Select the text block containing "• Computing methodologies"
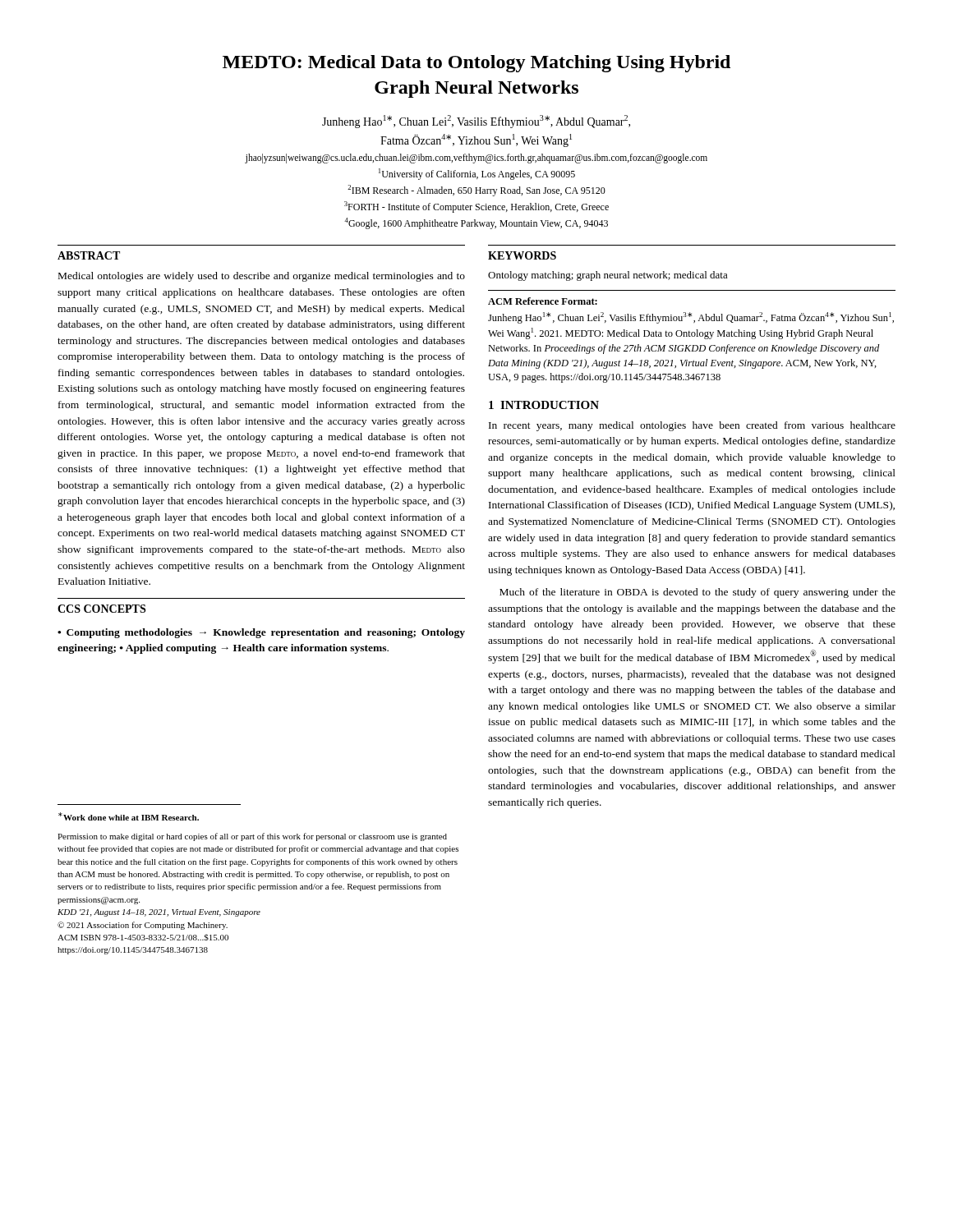This screenshot has width=953, height=1232. pyautogui.click(x=261, y=640)
